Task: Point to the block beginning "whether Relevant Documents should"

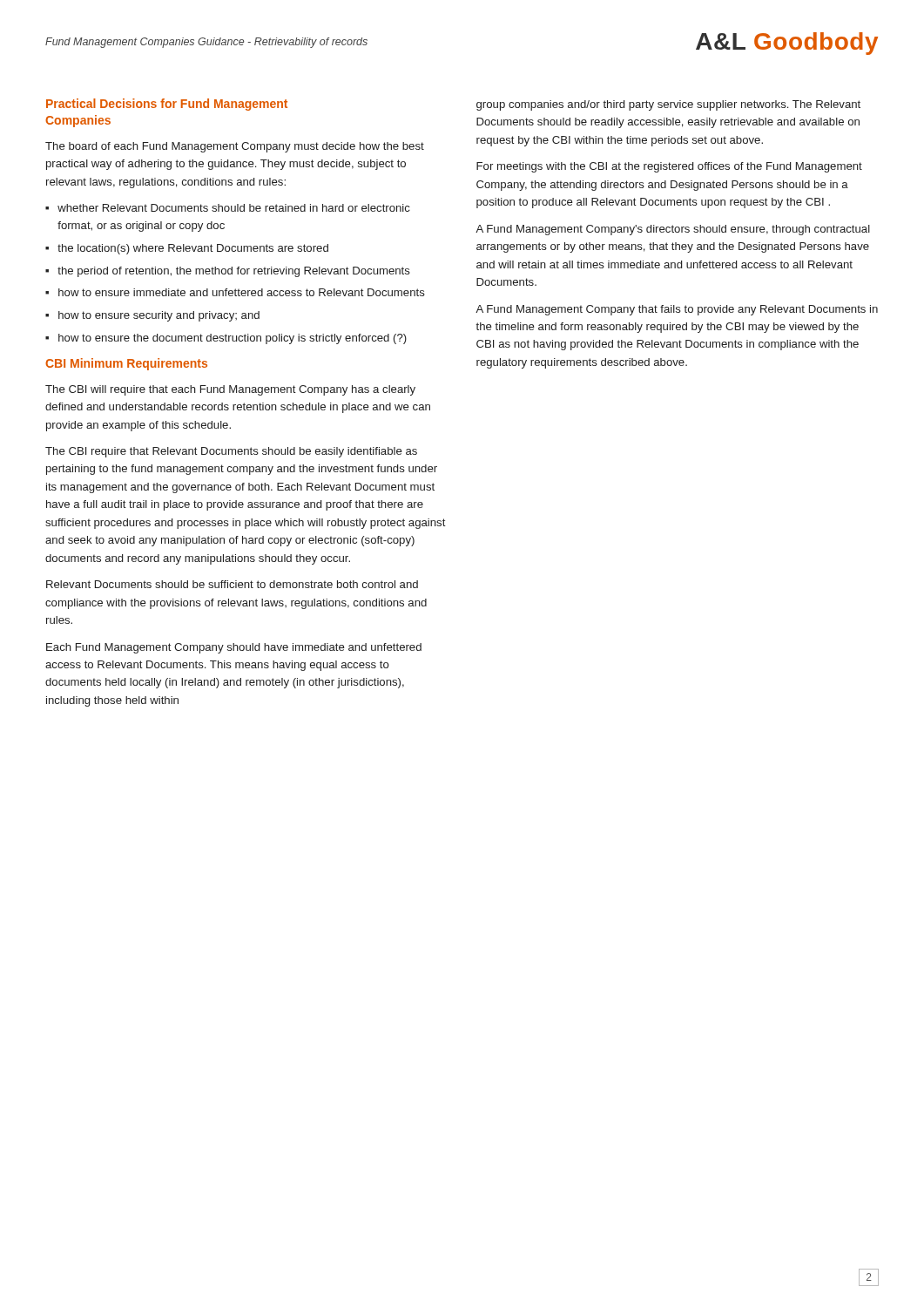Action: (234, 217)
